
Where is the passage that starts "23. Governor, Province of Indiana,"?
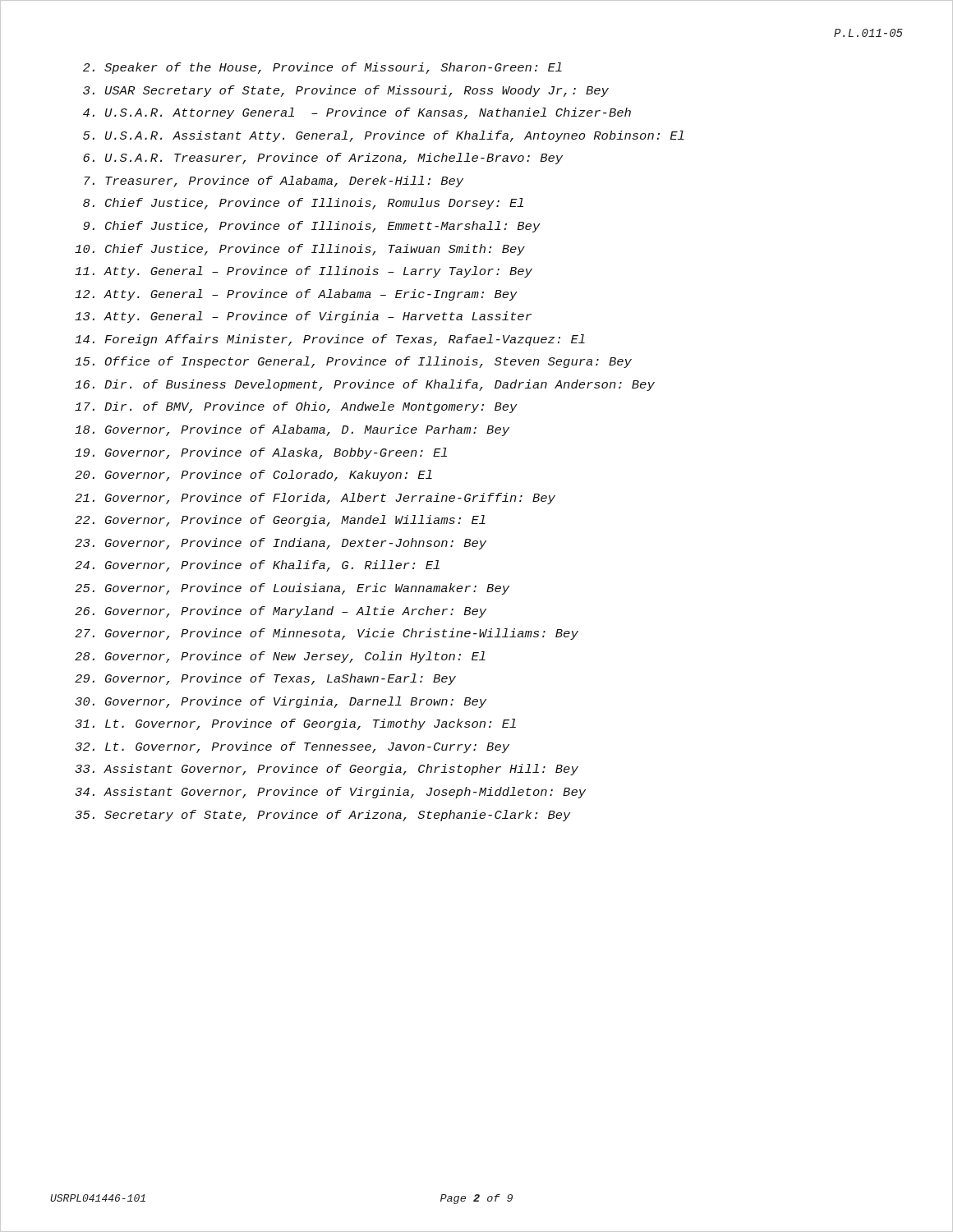click(276, 544)
